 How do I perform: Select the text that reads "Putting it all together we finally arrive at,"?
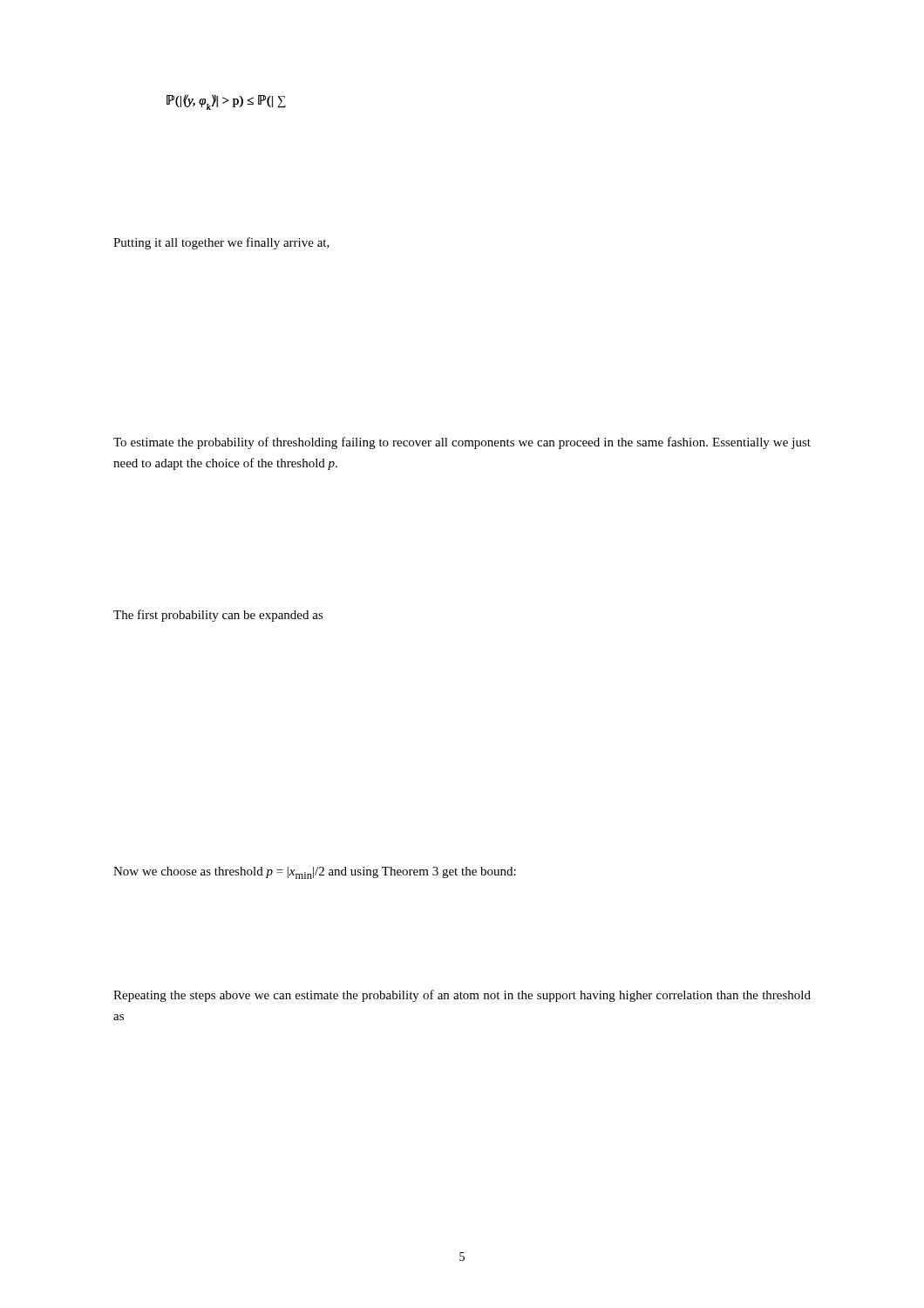click(222, 242)
